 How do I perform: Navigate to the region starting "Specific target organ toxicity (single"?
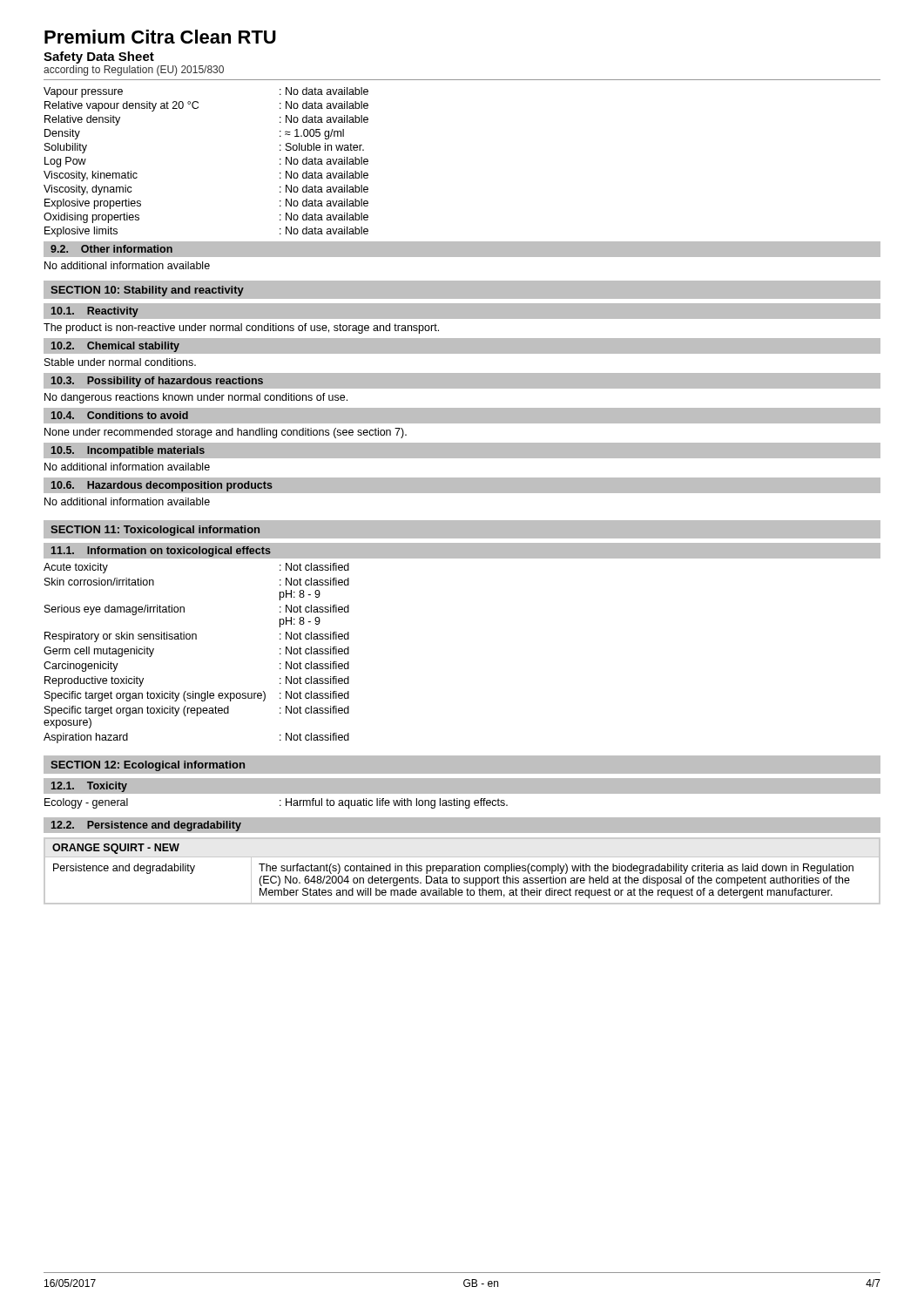[197, 696]
